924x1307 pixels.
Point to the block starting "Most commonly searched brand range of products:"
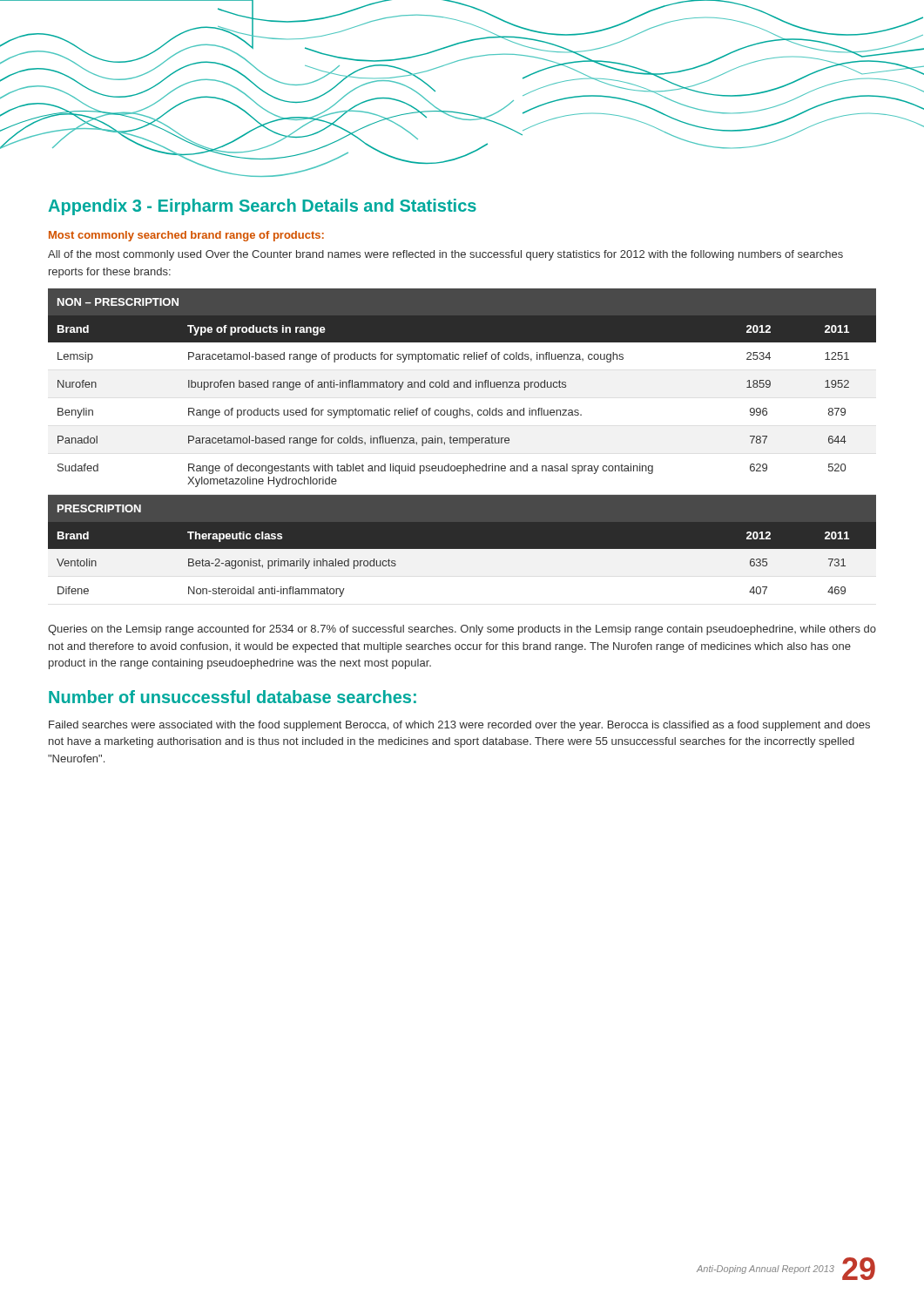coord(186,235)
